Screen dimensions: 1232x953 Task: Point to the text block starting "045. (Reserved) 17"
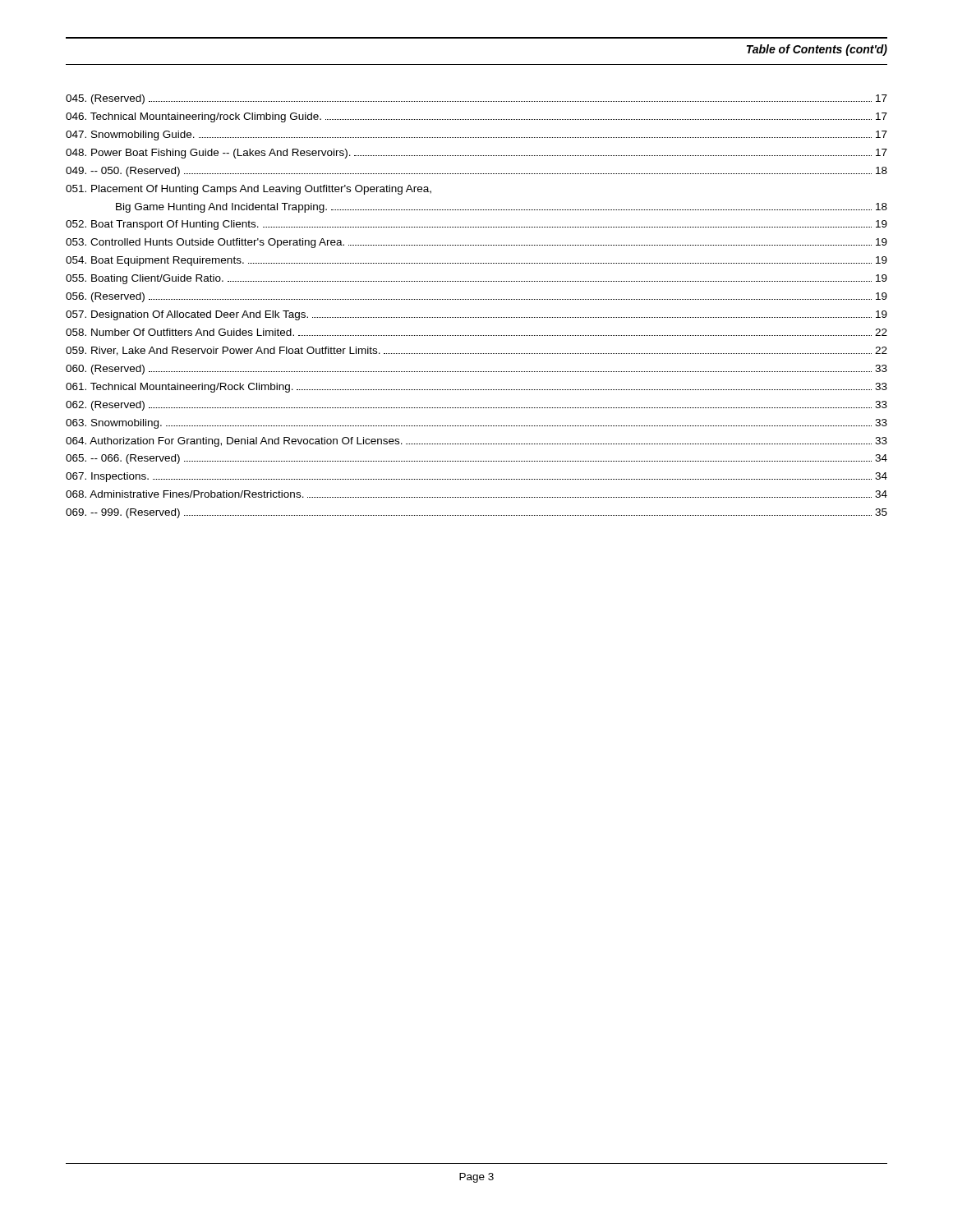point(476,99)
